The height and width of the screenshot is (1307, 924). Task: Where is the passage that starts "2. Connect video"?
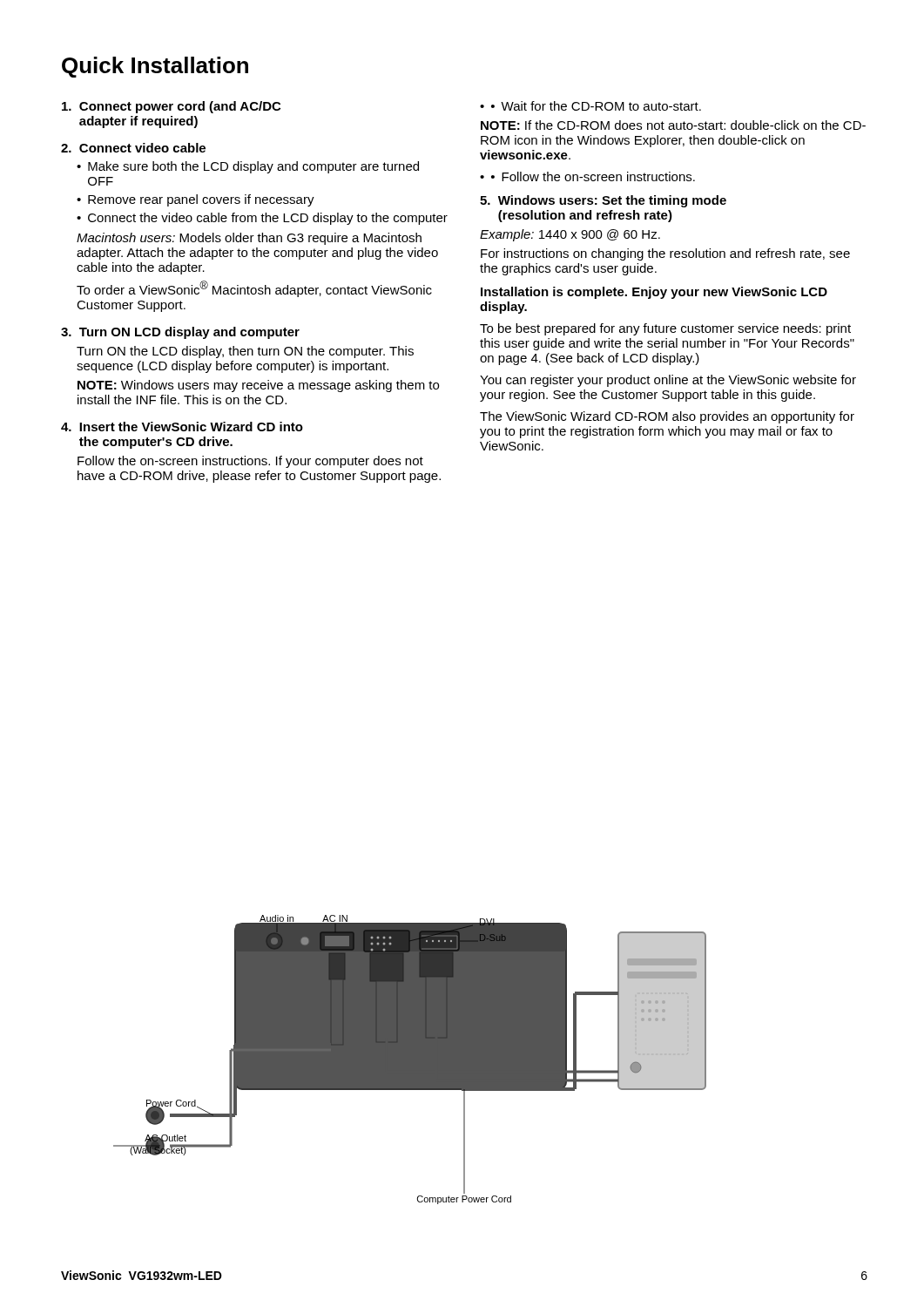pos(255,226)
